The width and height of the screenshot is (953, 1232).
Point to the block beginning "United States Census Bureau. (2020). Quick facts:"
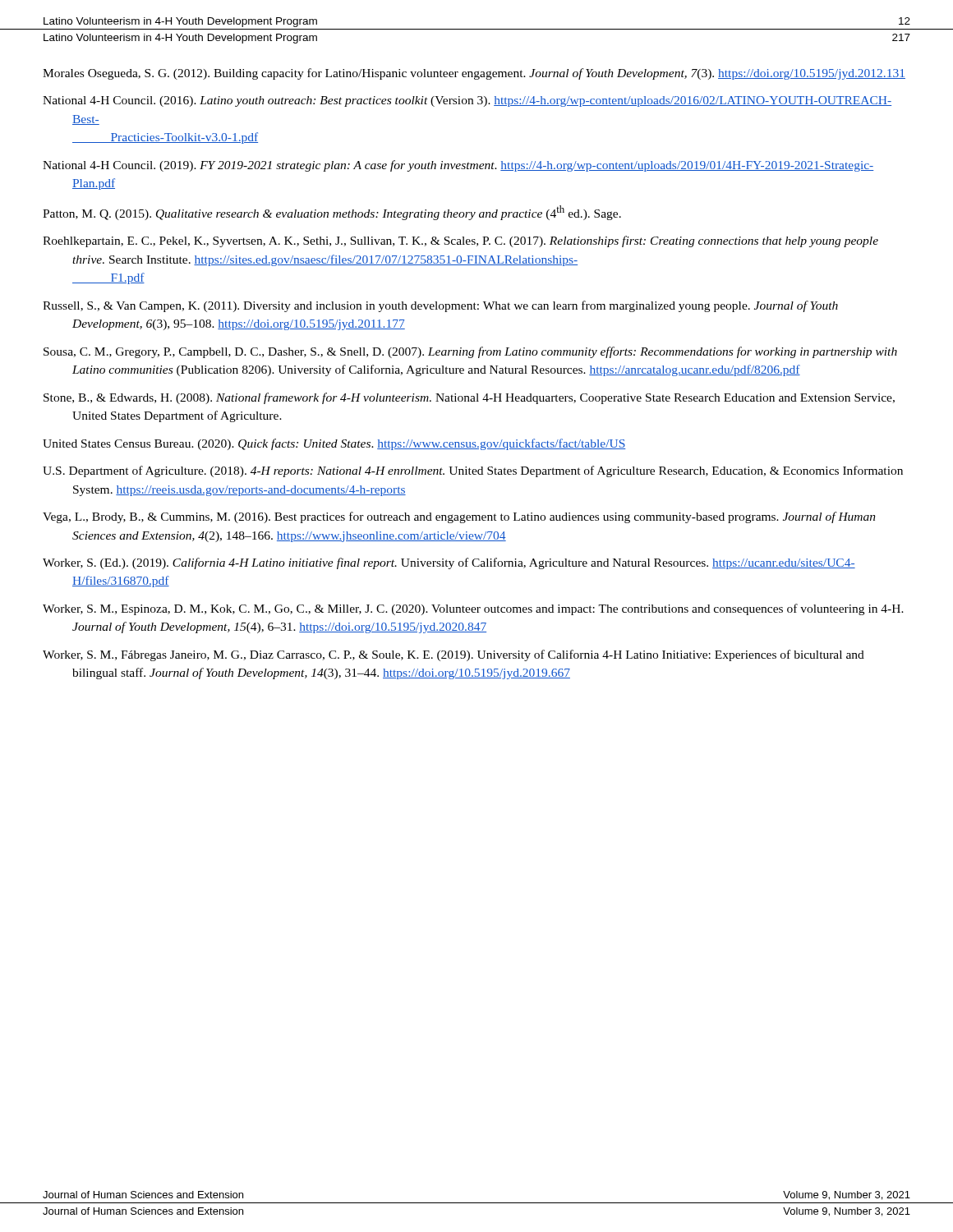coord(334,443)
